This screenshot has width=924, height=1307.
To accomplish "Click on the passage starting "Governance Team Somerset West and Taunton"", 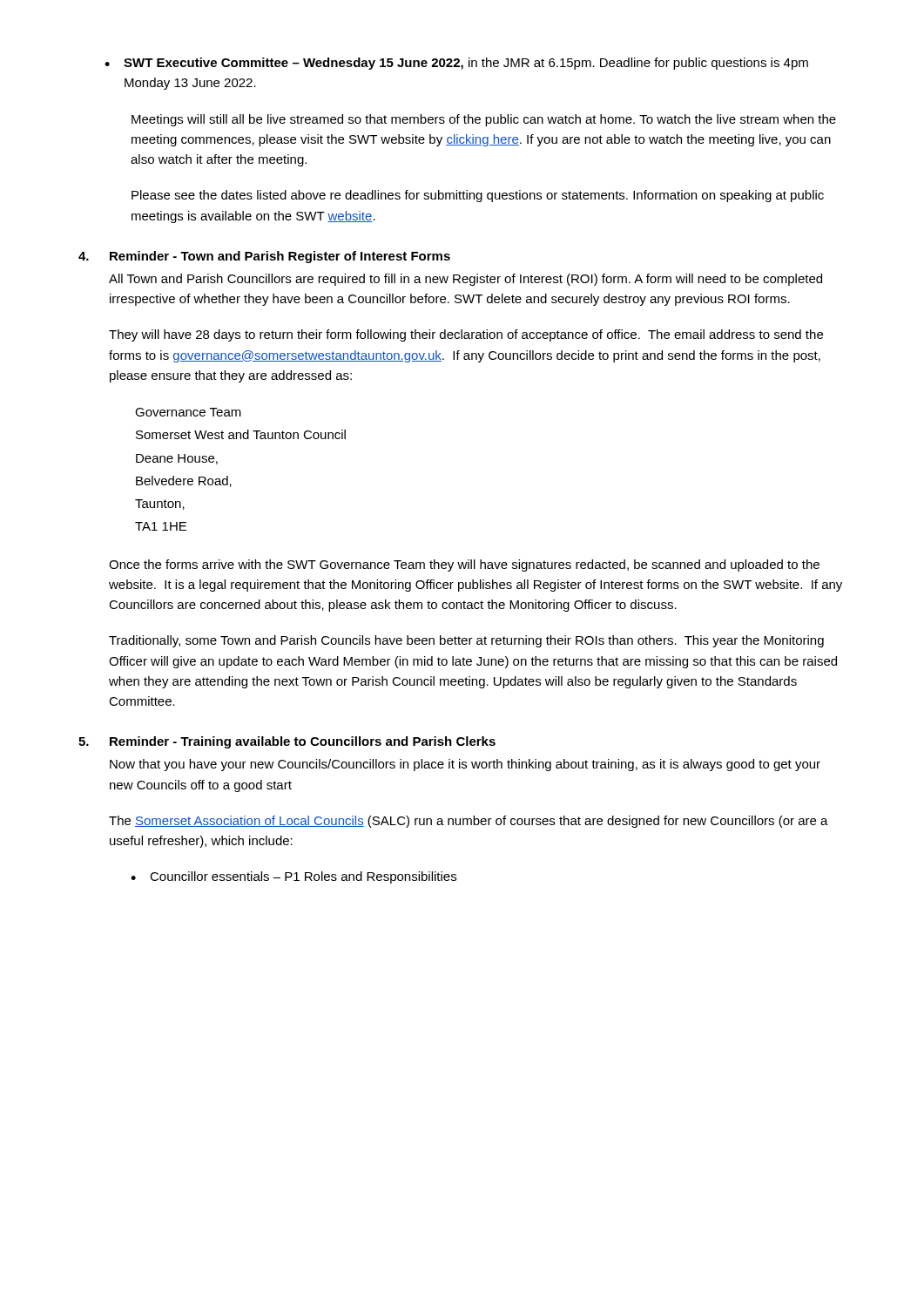I will [x=188, y=412].
